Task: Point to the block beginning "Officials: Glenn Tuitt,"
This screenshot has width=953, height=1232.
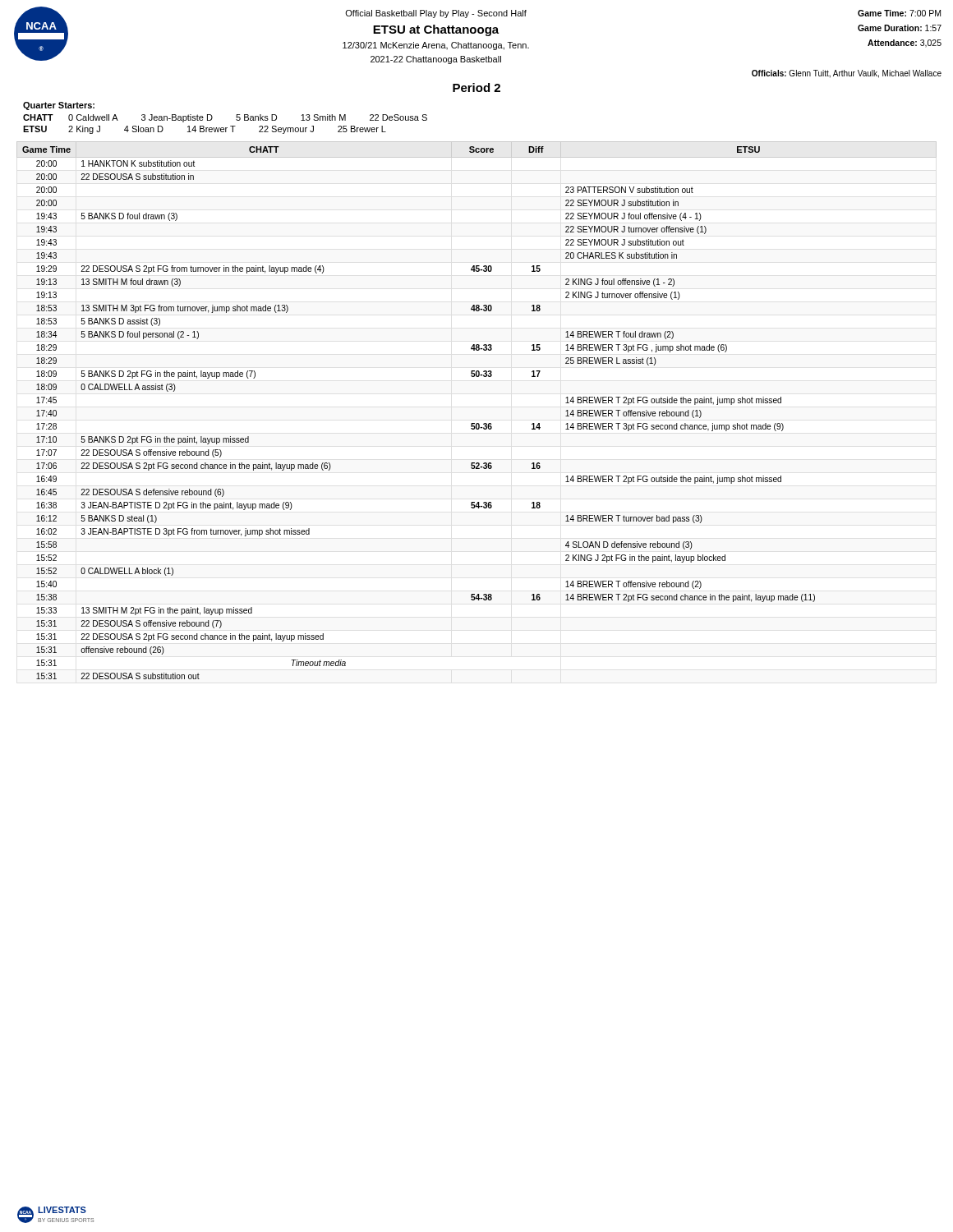Action: tap(847, 73)
